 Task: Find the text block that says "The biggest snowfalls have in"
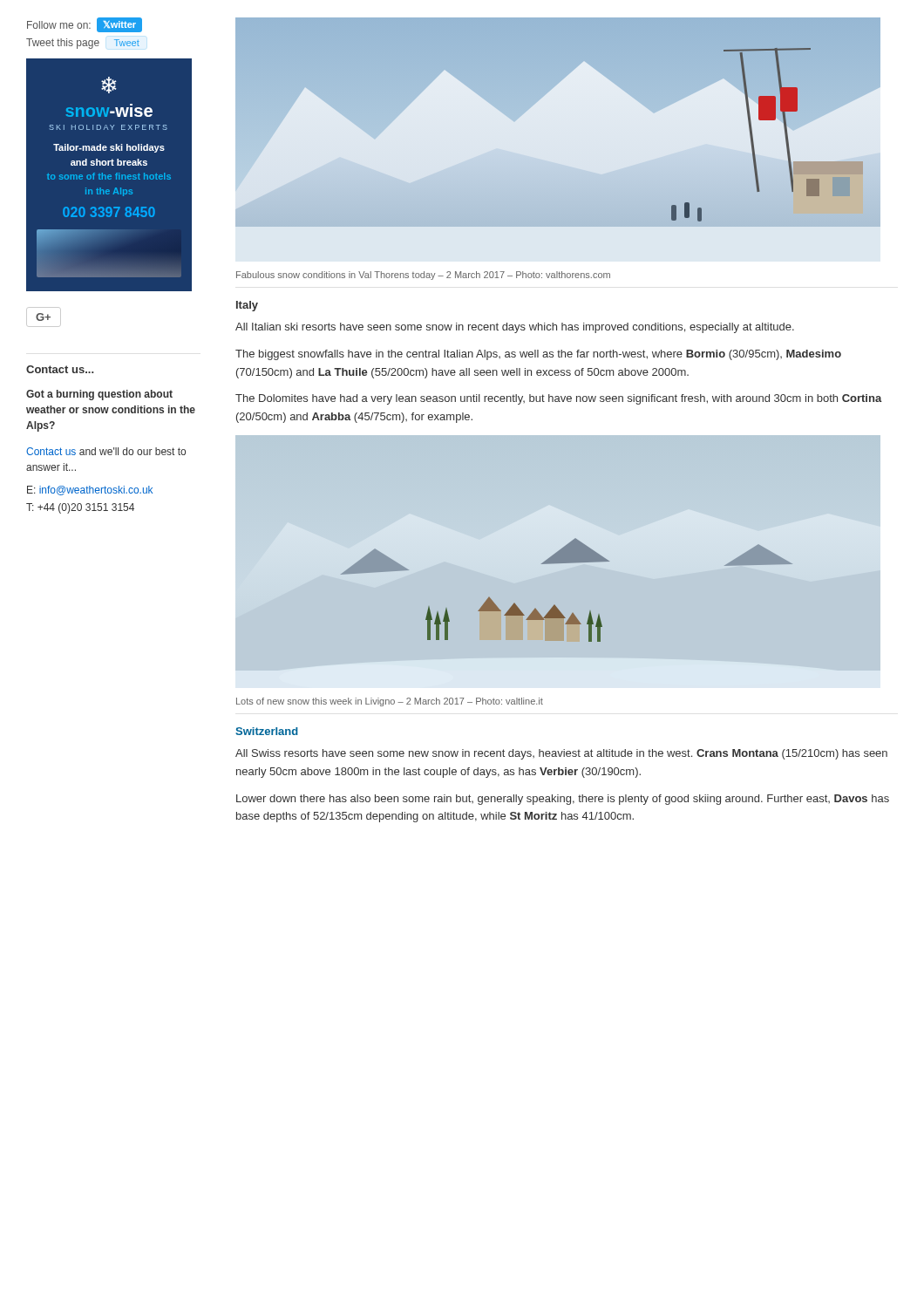coord(538,363)
